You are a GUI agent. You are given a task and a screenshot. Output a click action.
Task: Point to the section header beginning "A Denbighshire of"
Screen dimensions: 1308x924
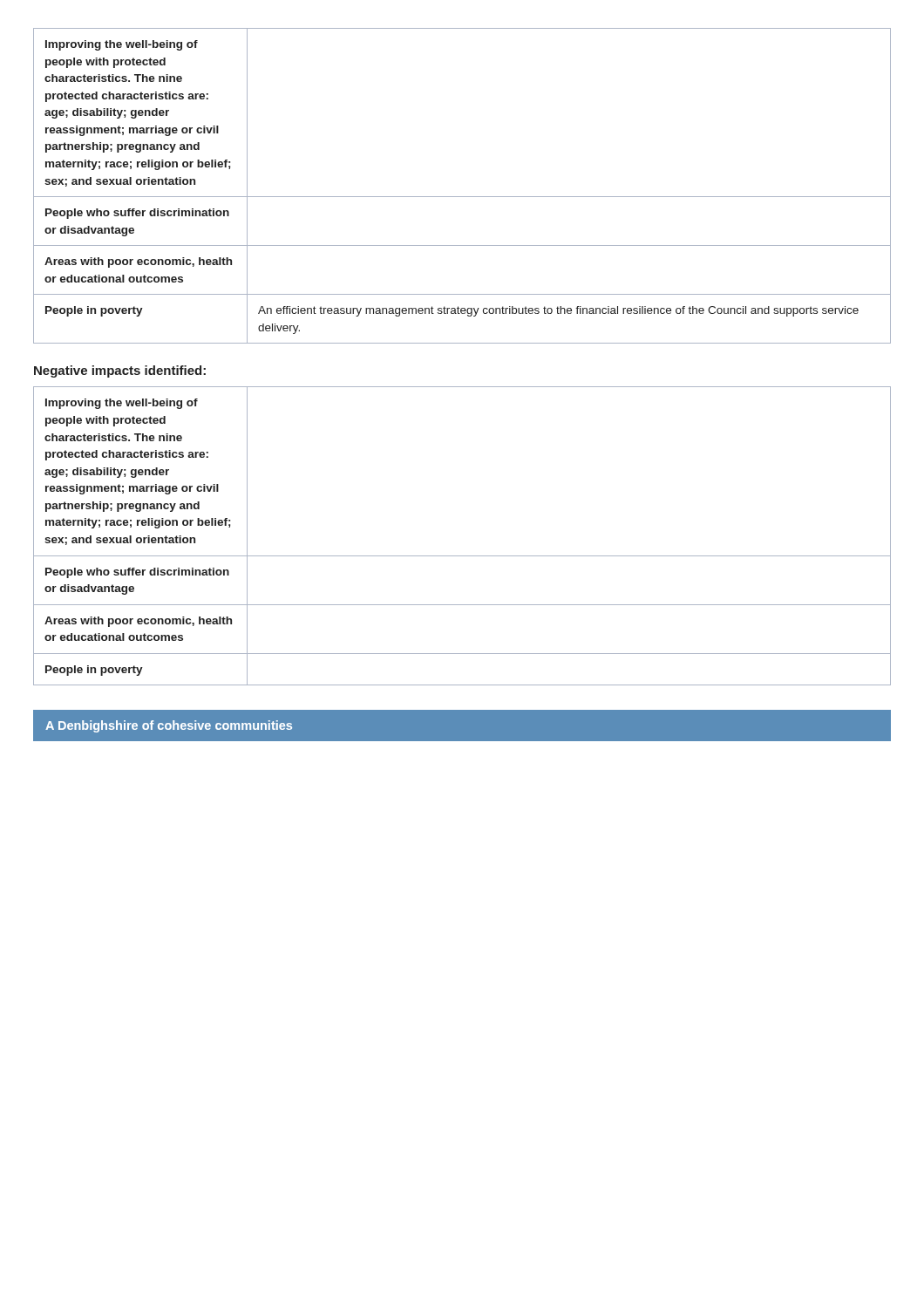pos(169,726)
